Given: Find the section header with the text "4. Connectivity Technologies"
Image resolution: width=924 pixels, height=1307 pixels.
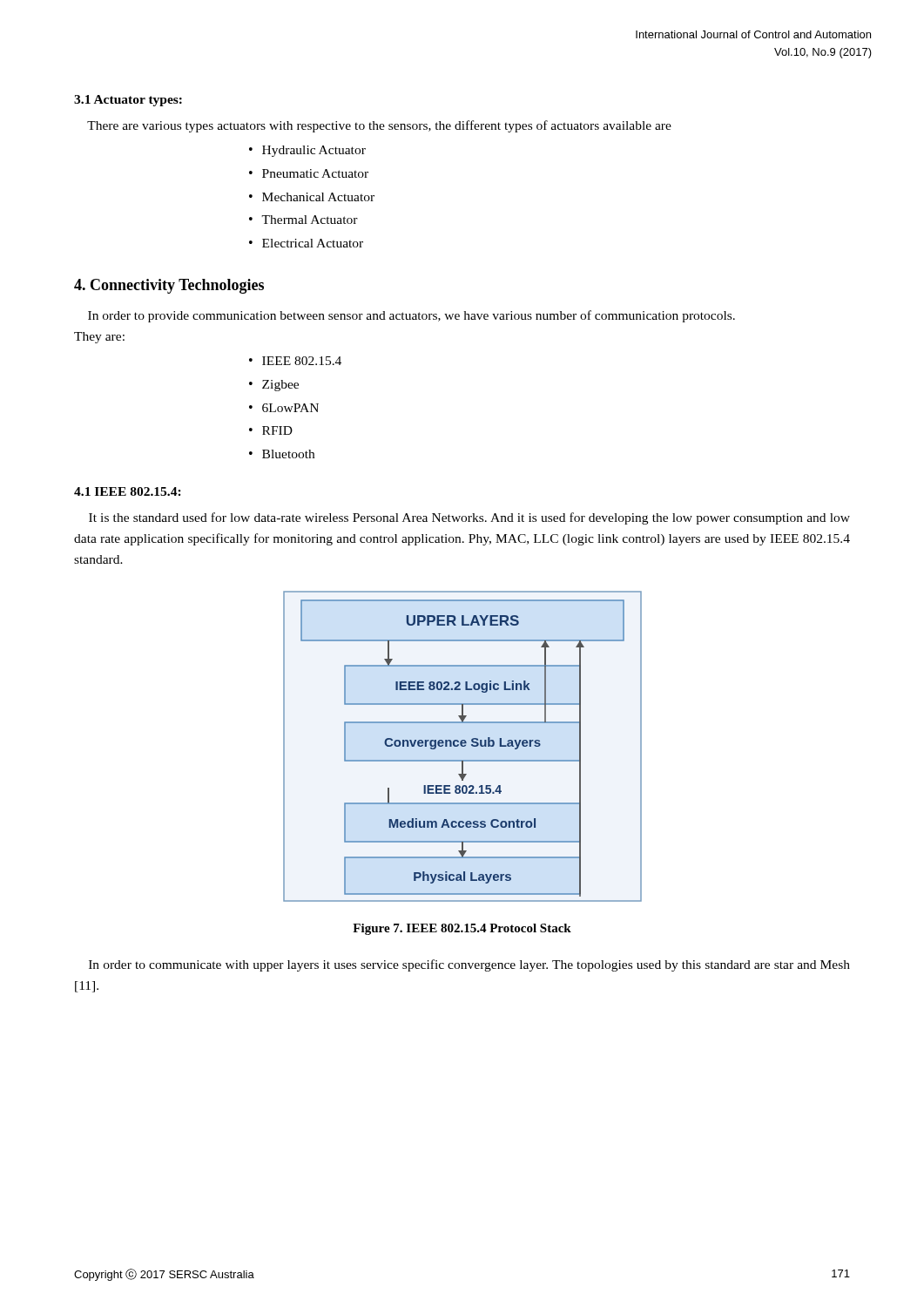Looking at the screenshot, I should pyautogui.click(x=169, y=285).
